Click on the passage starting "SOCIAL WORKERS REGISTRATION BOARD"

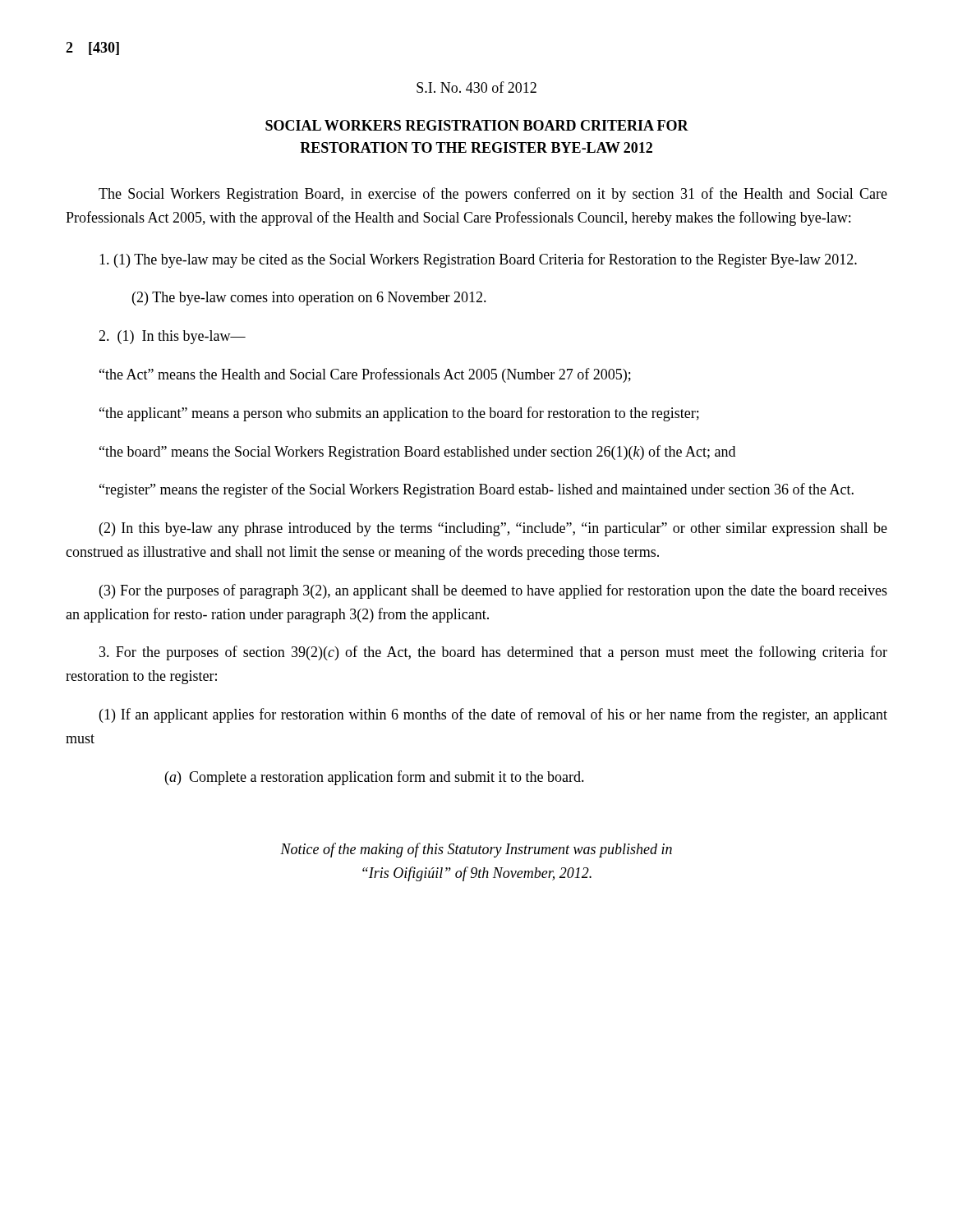[x=476, y=137]
